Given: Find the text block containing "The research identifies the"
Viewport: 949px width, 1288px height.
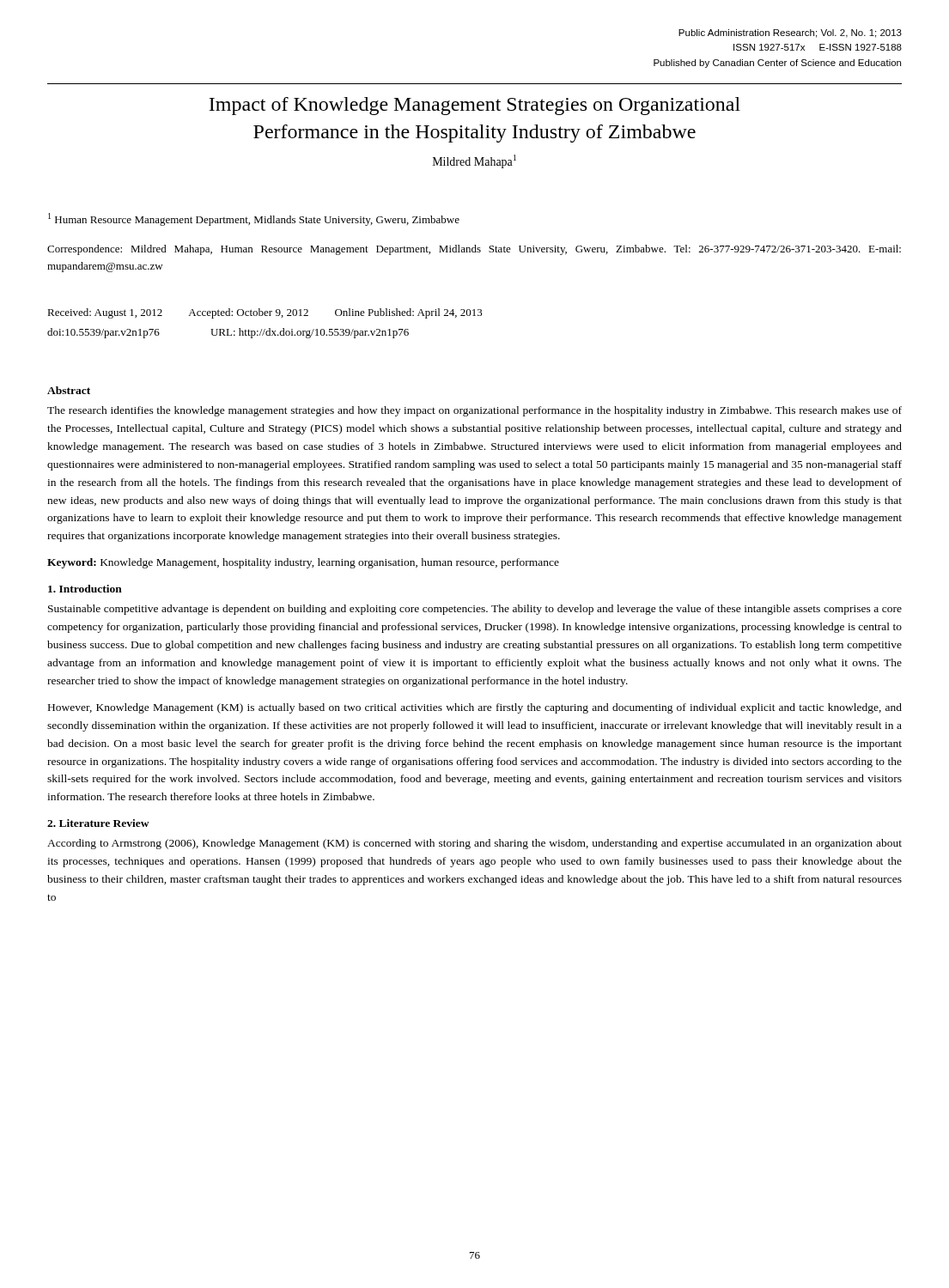Looking at the screenshot, I should pyautogui.click(x=474, y=473).
